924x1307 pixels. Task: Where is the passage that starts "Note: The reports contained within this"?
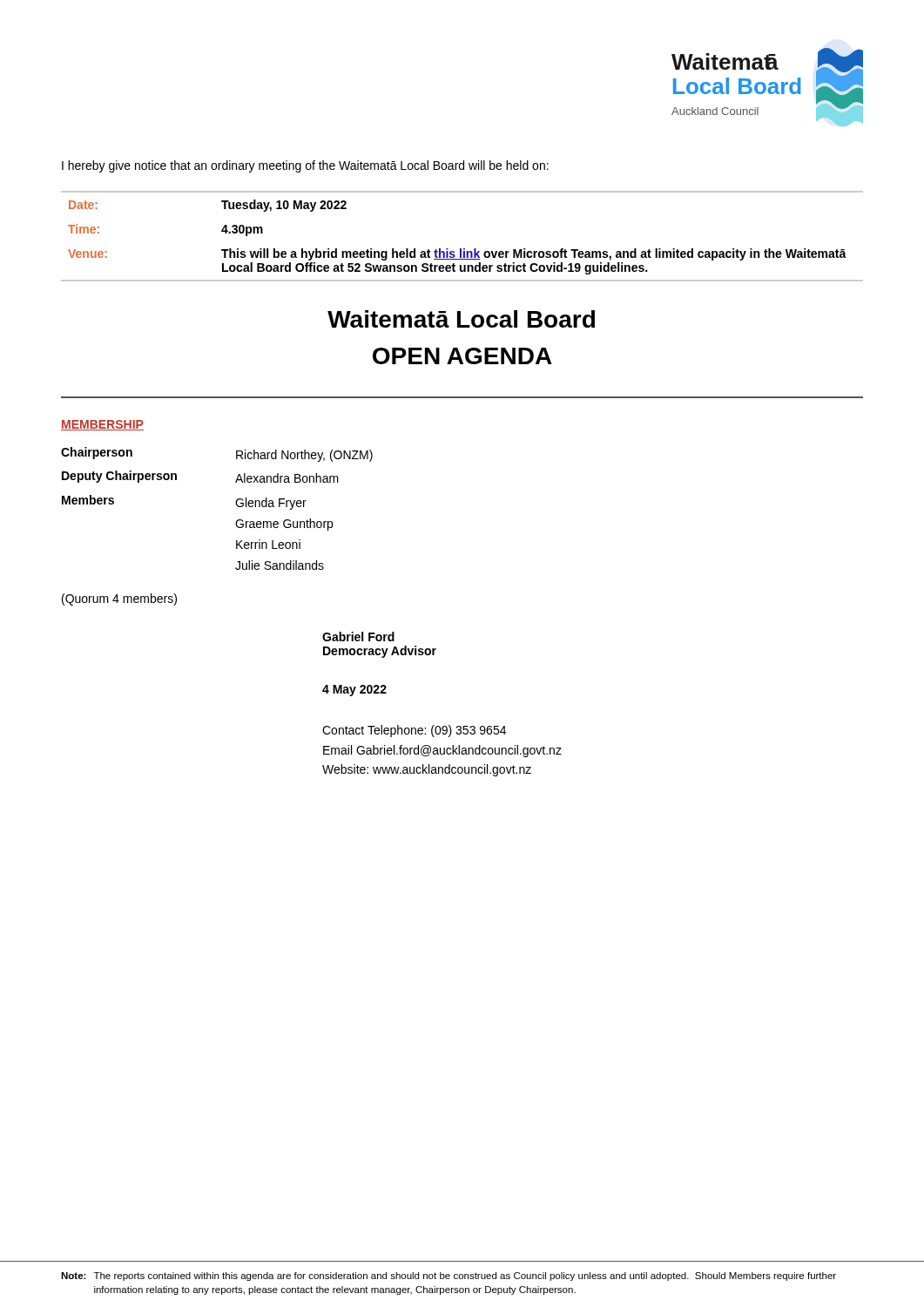(462, 1282)
